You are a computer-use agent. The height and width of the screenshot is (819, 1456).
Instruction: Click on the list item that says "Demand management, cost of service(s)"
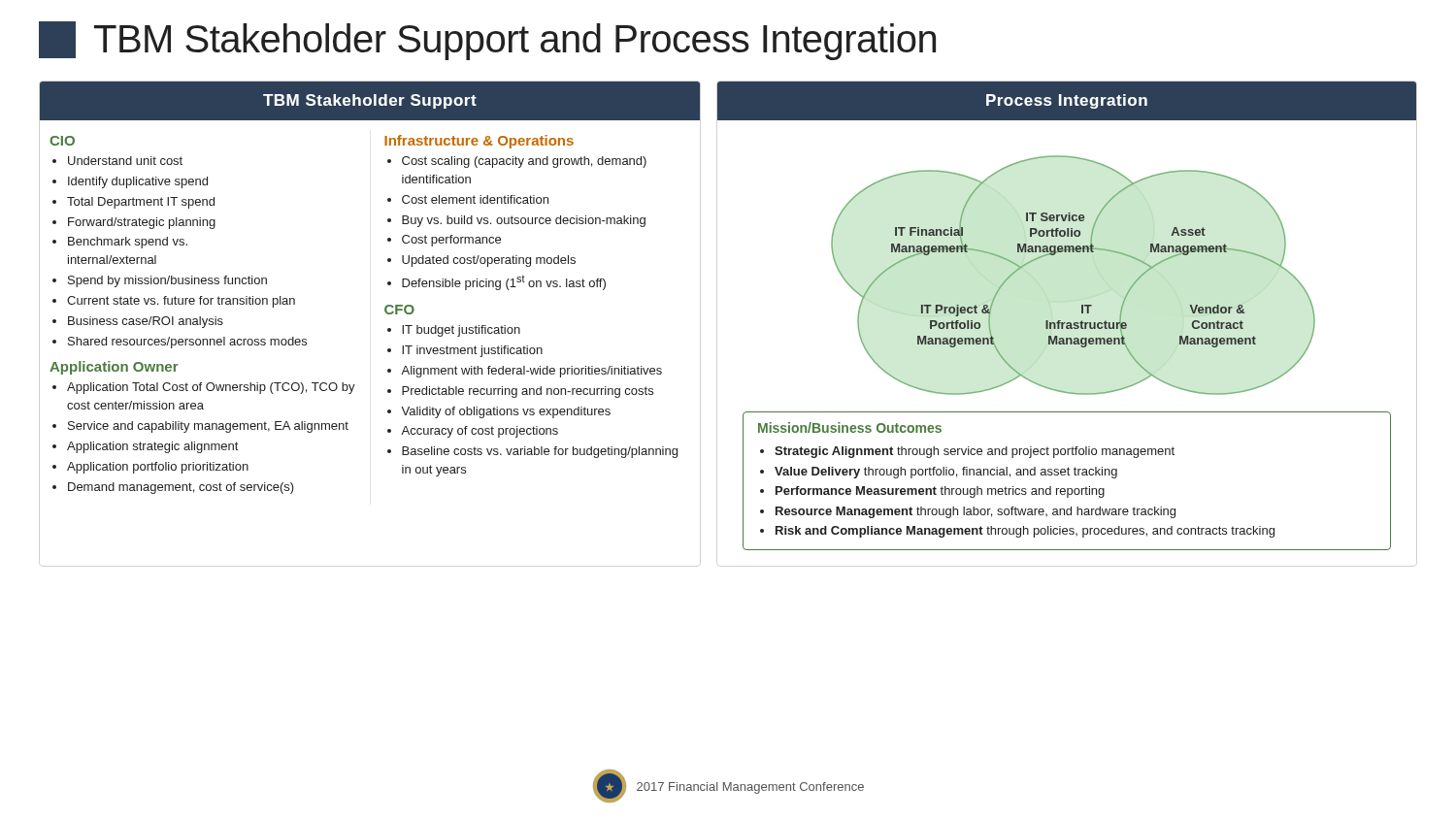click(x=181, y=486)
